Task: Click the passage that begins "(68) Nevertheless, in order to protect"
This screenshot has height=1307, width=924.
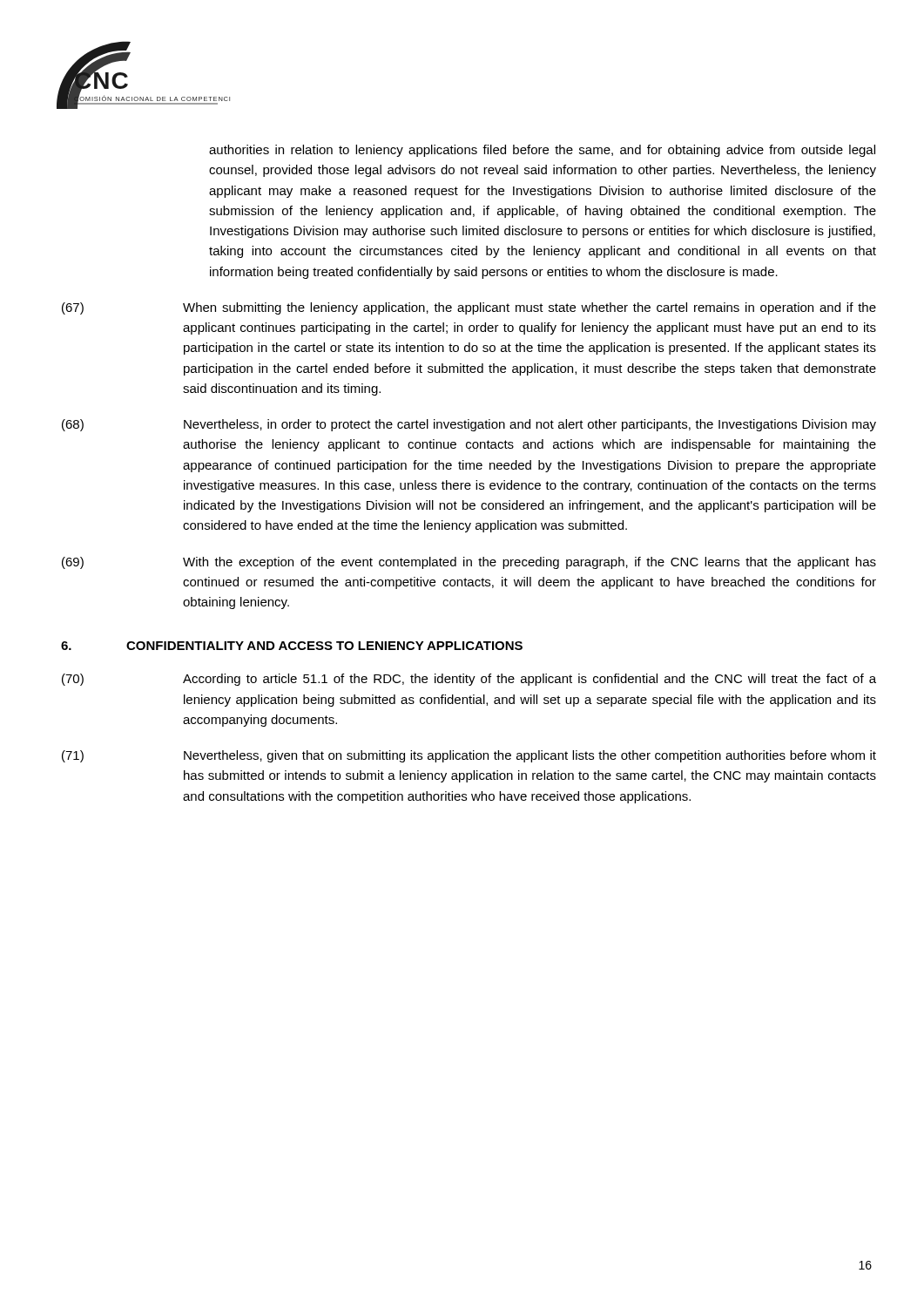Action: (x=462, y=475)
